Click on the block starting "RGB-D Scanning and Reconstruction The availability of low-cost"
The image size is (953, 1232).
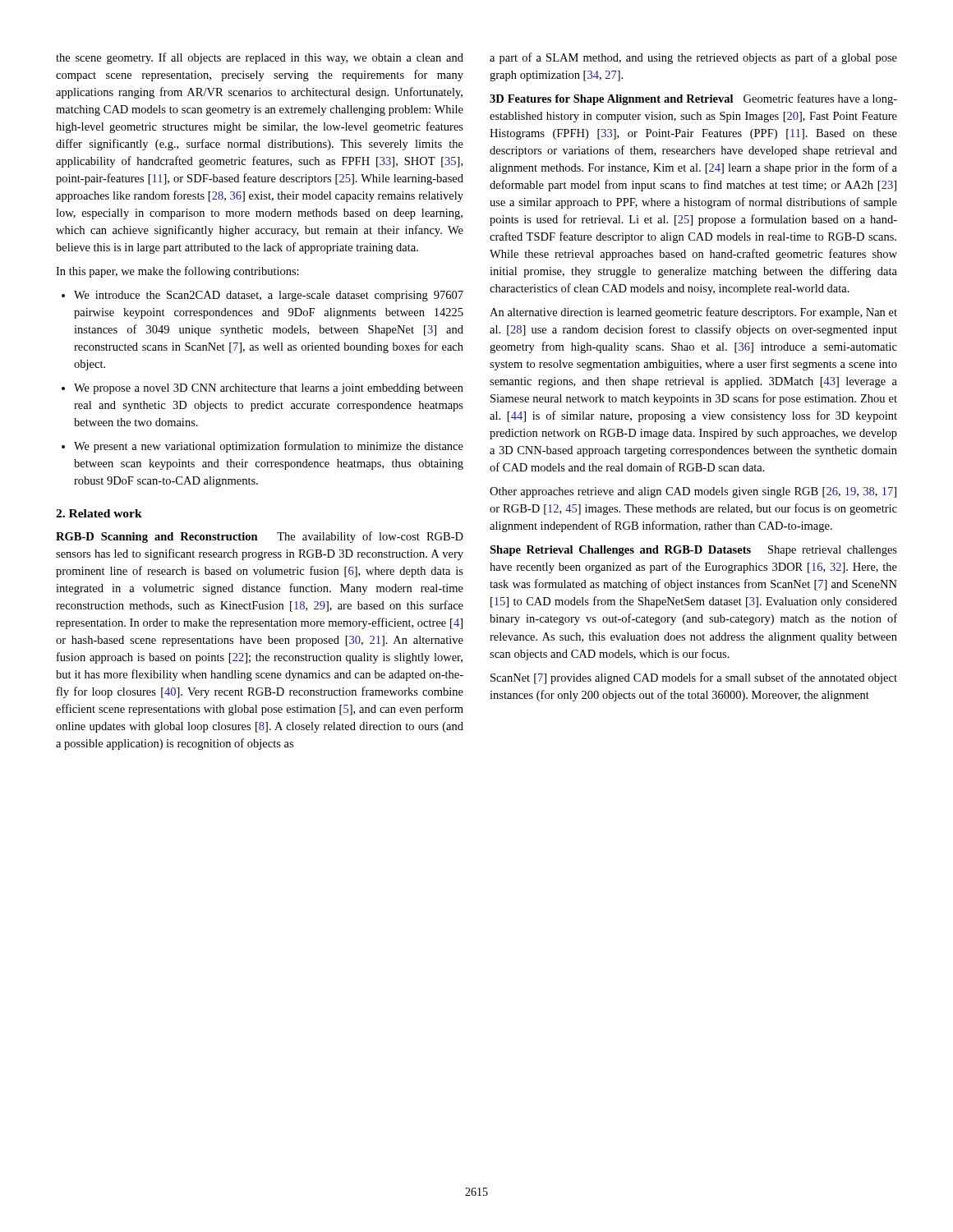260,640
